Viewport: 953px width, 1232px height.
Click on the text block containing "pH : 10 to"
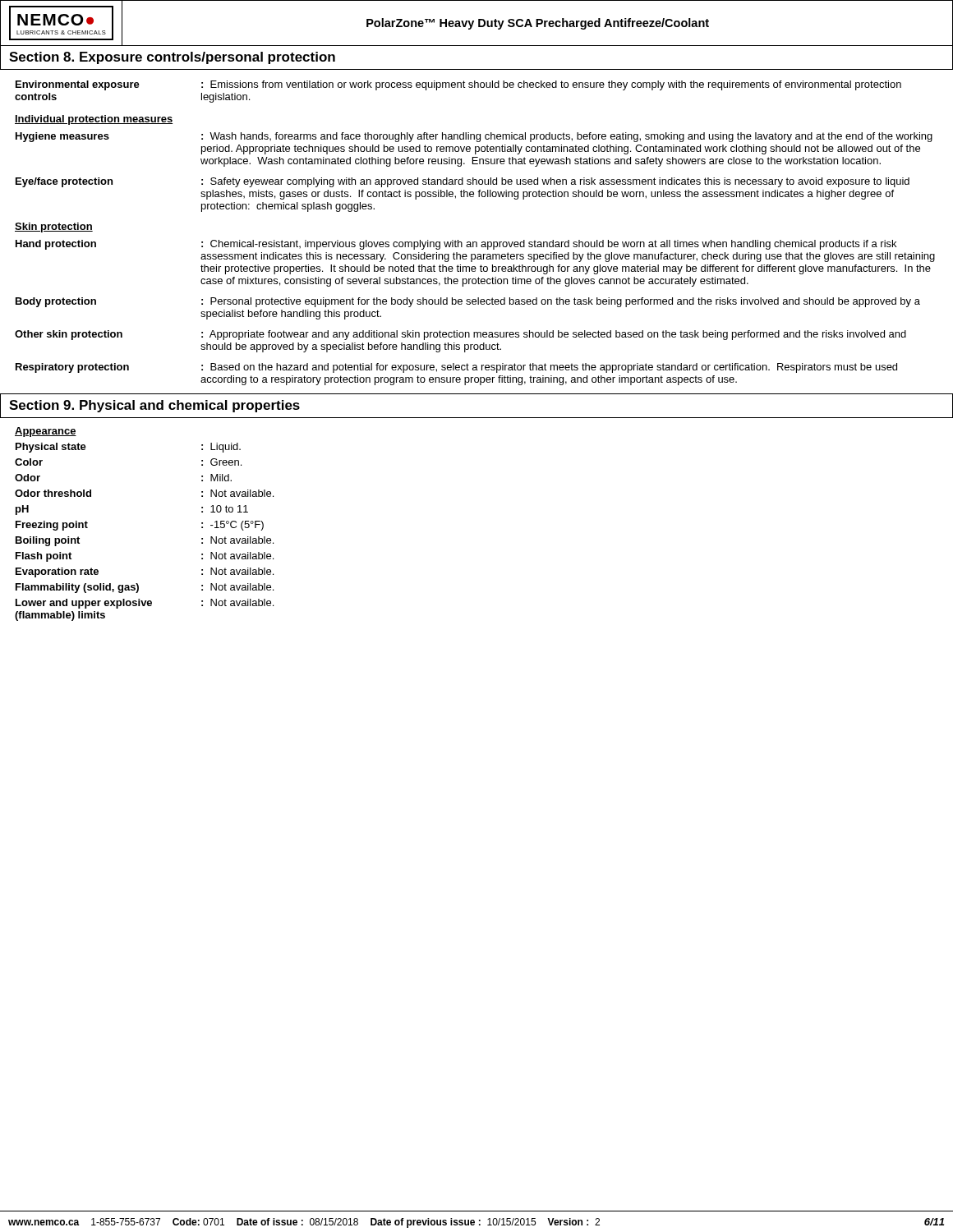click(x=25, y=509)
